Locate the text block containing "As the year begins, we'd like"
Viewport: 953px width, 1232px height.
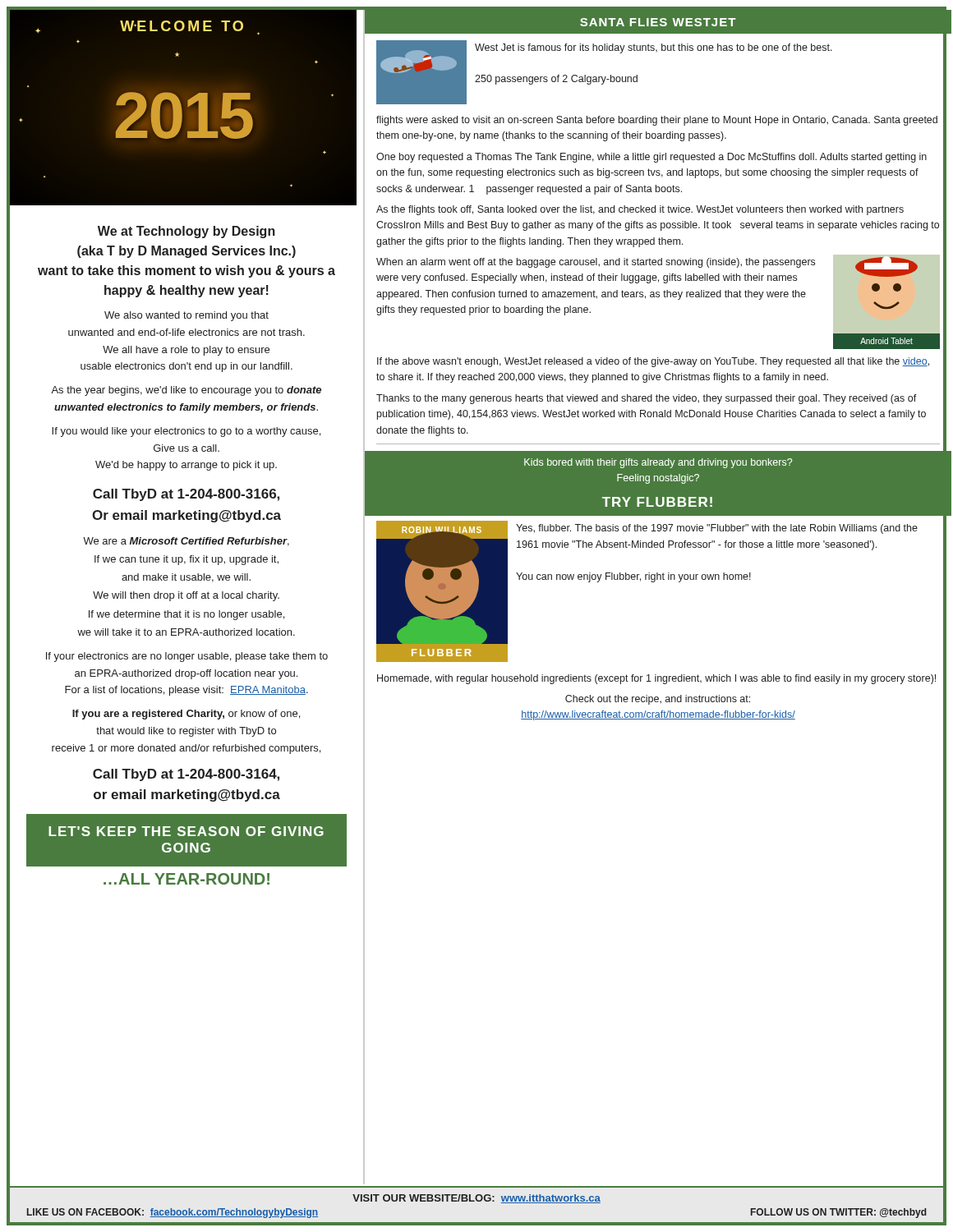click(x=187, y=399)
